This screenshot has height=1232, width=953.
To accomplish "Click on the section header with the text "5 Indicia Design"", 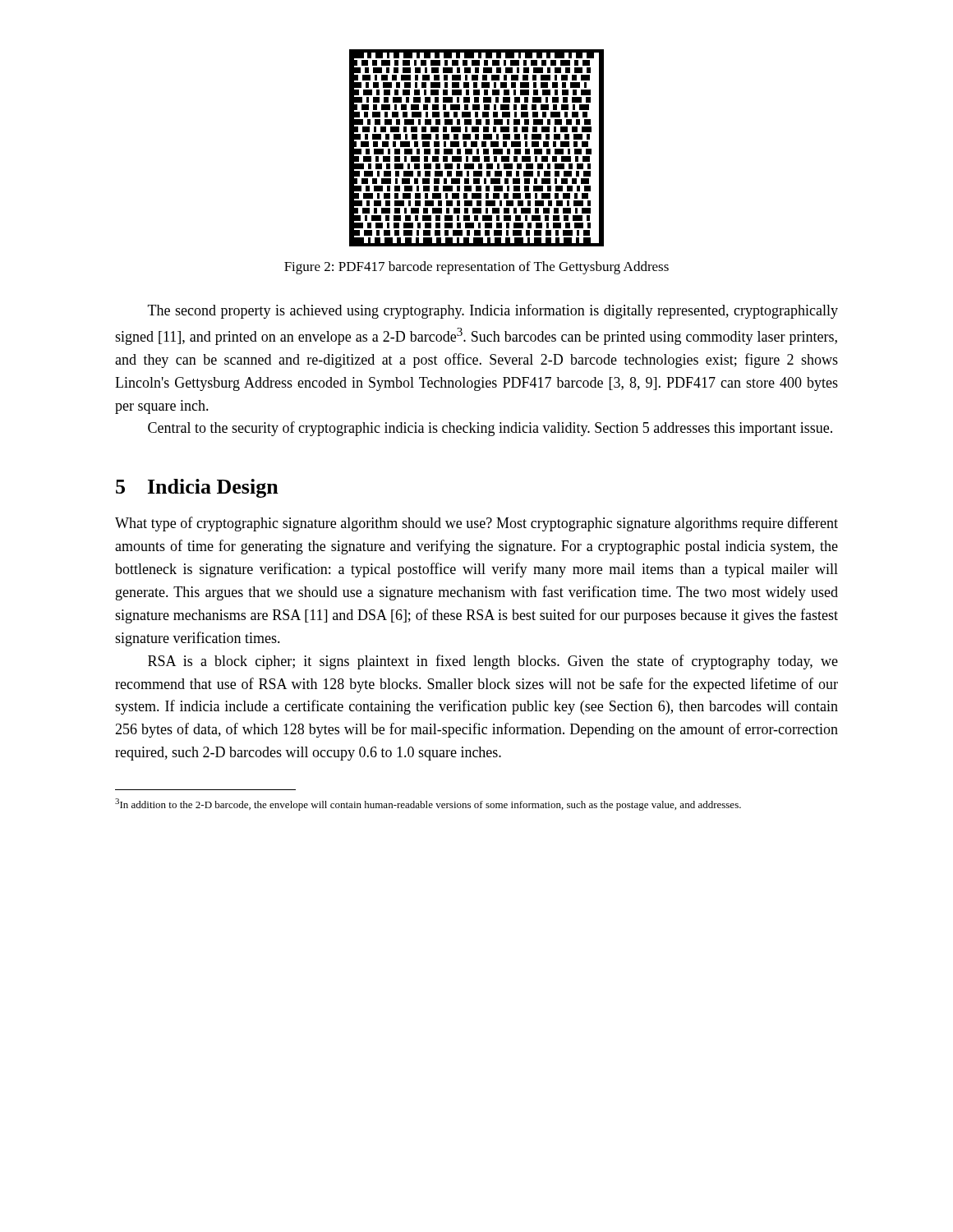I will [197, 487].
